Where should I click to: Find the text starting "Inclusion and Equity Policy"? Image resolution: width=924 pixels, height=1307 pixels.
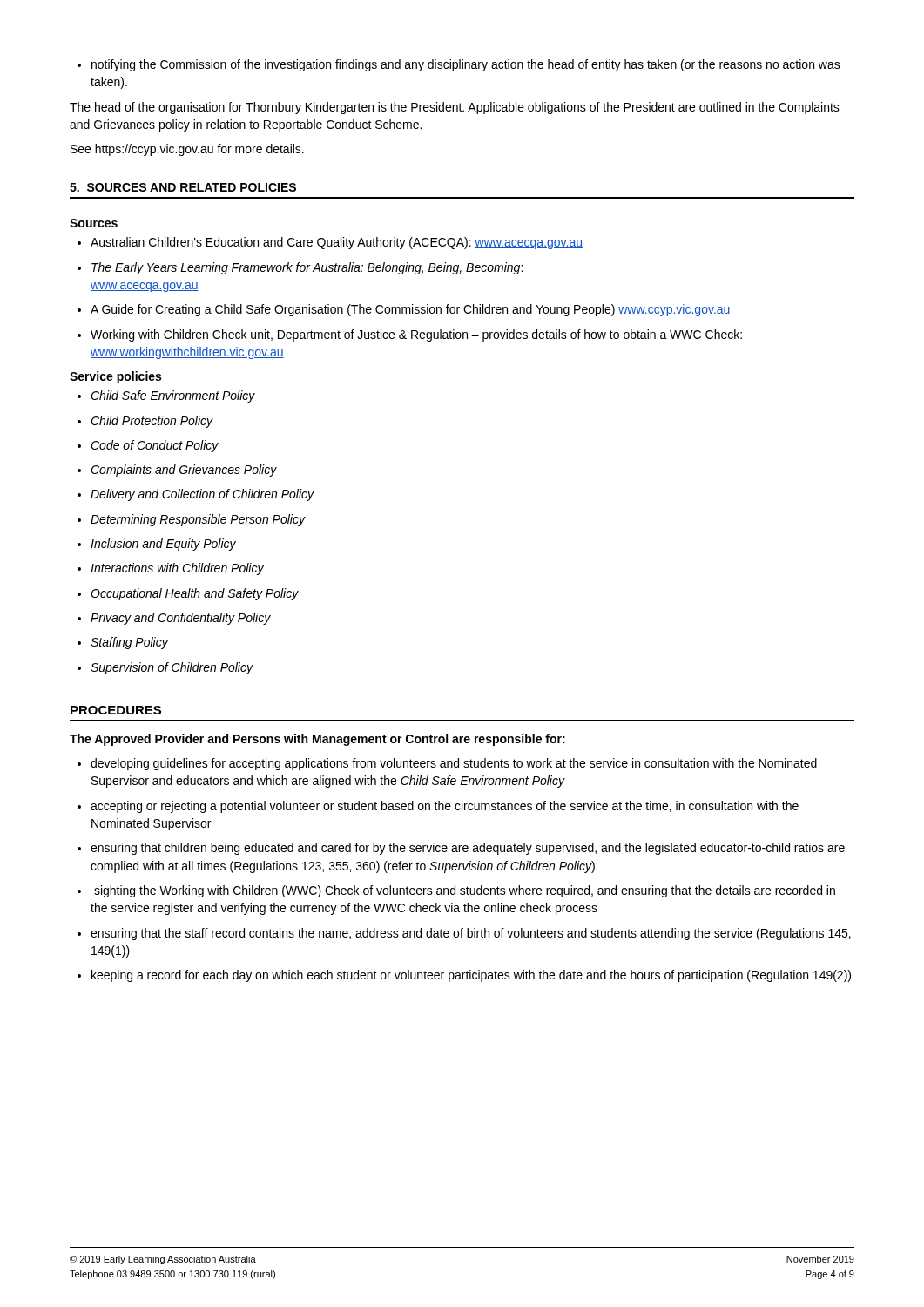coord(157,545)
